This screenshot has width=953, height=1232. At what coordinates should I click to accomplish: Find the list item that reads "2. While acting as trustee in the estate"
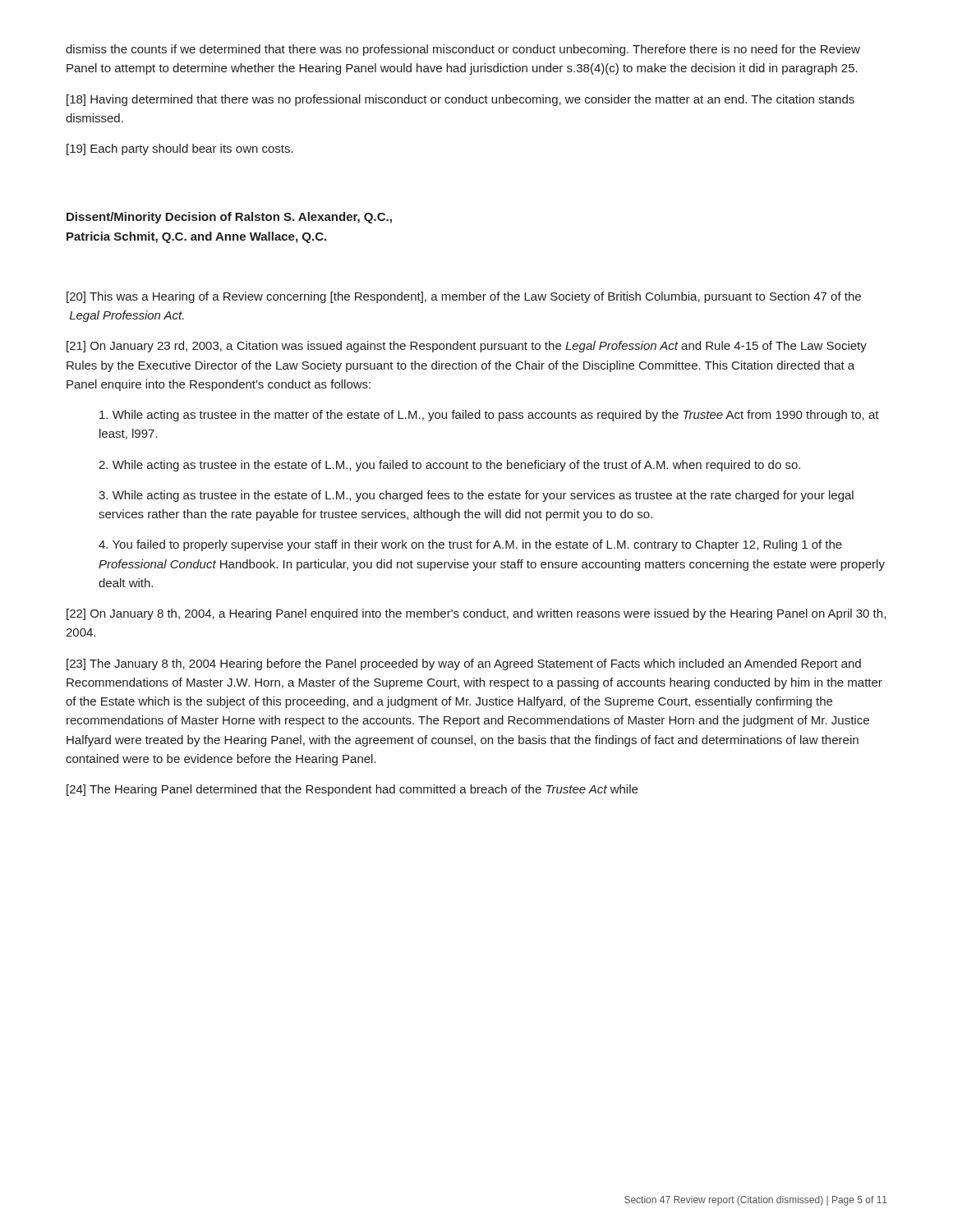point(450,464)
